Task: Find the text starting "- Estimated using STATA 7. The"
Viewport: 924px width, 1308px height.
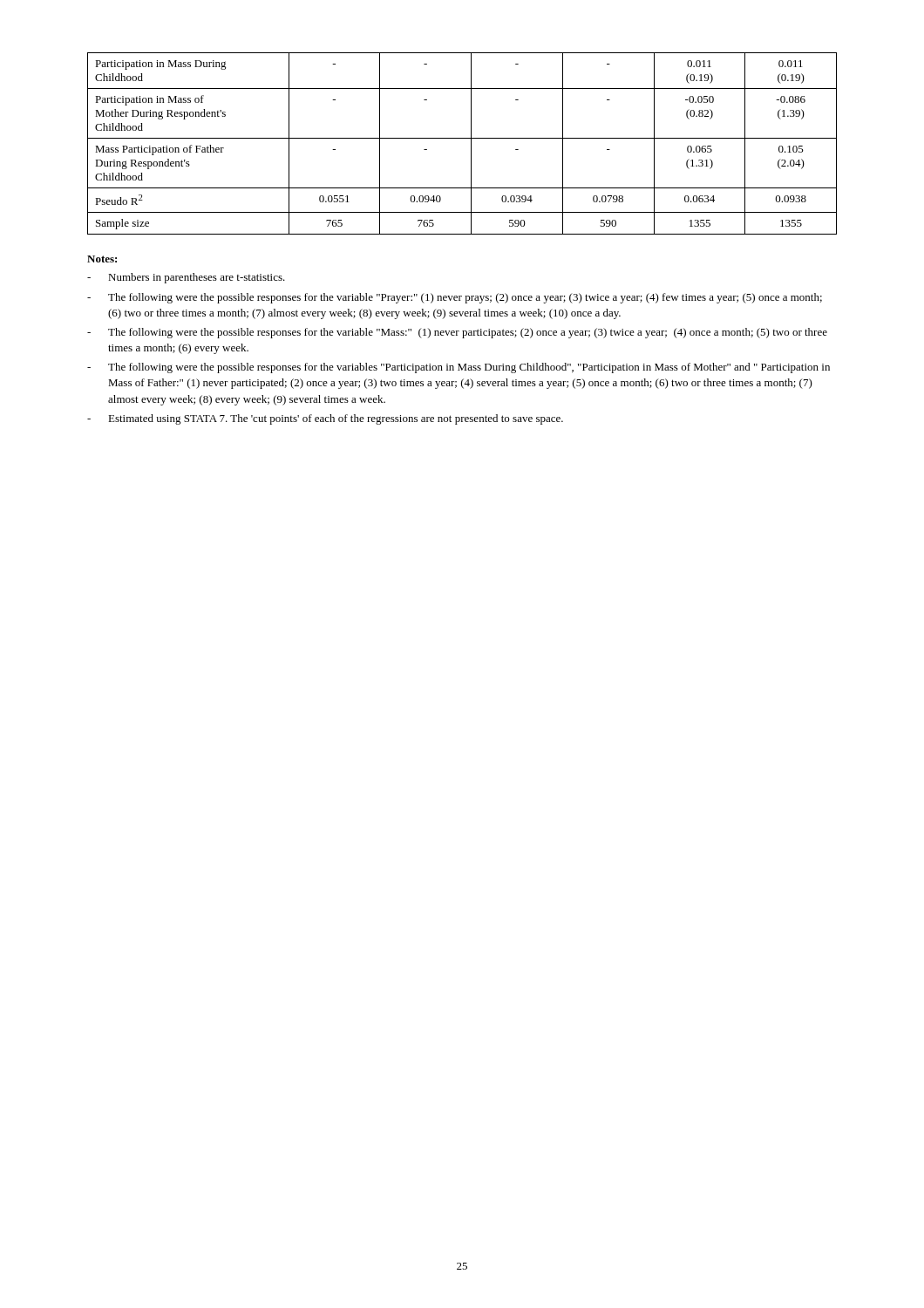Action: point(462,418)
